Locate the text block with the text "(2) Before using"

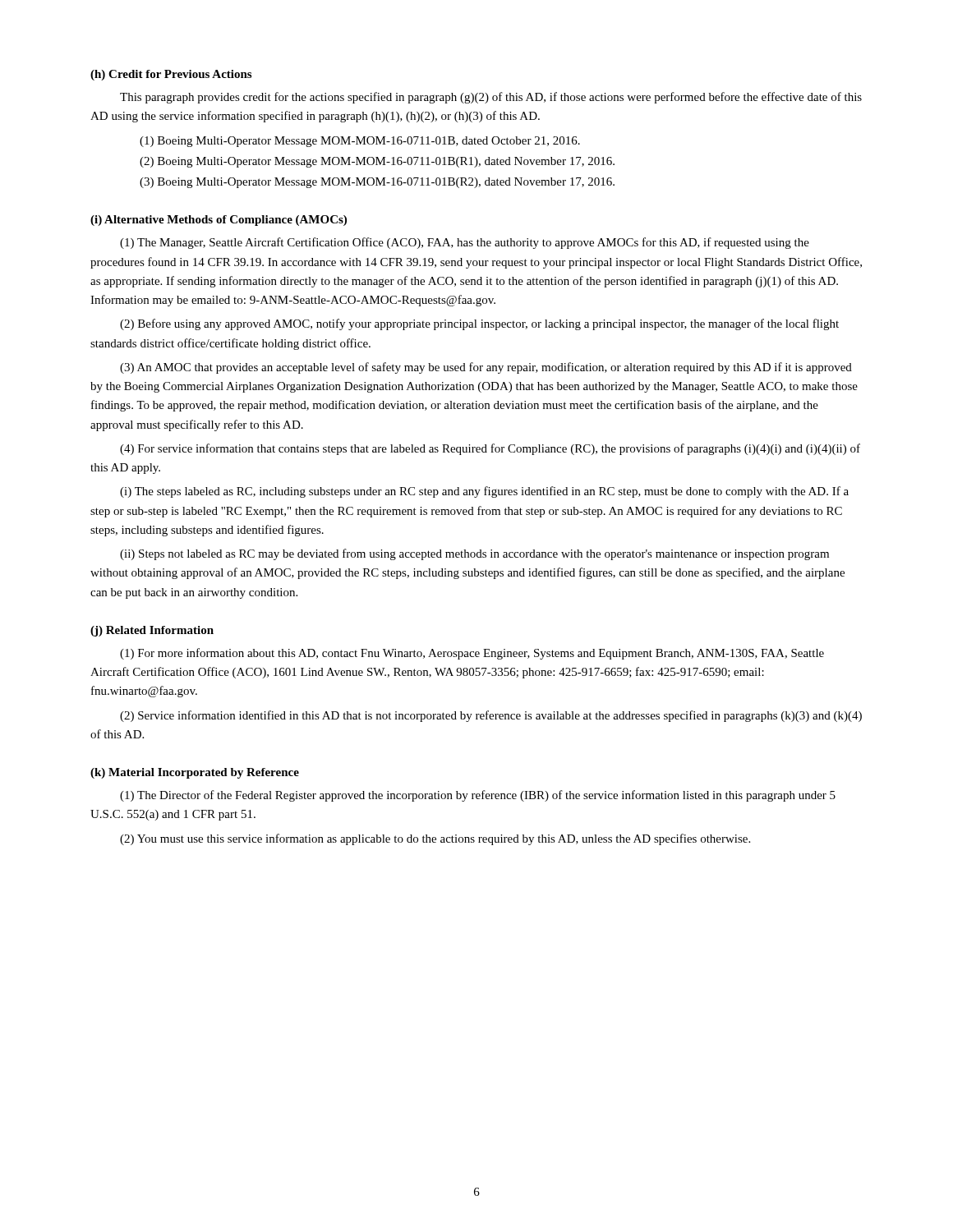(x=465, y=333)
